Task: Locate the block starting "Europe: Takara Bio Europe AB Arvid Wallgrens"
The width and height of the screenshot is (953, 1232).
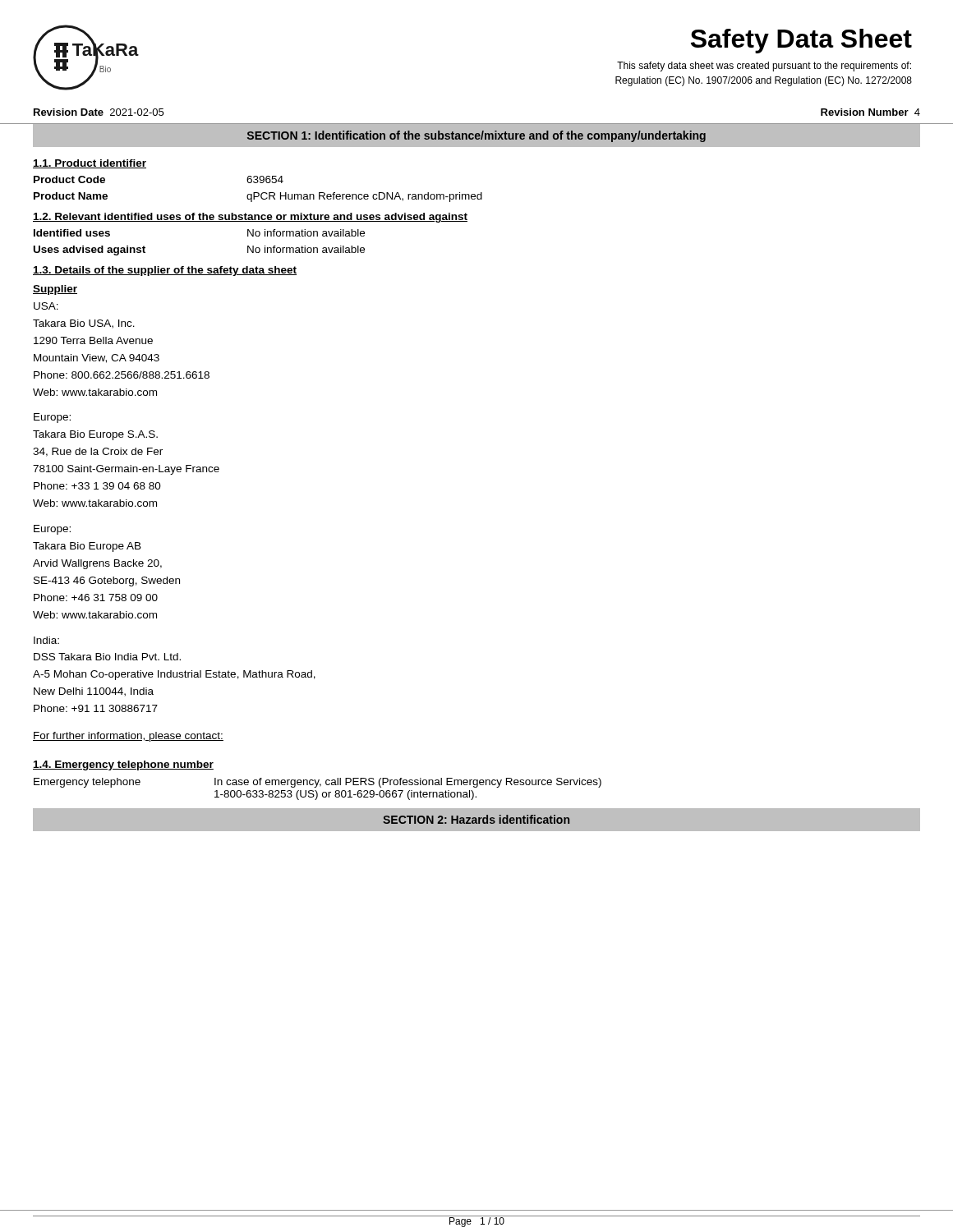Action: 107,571
